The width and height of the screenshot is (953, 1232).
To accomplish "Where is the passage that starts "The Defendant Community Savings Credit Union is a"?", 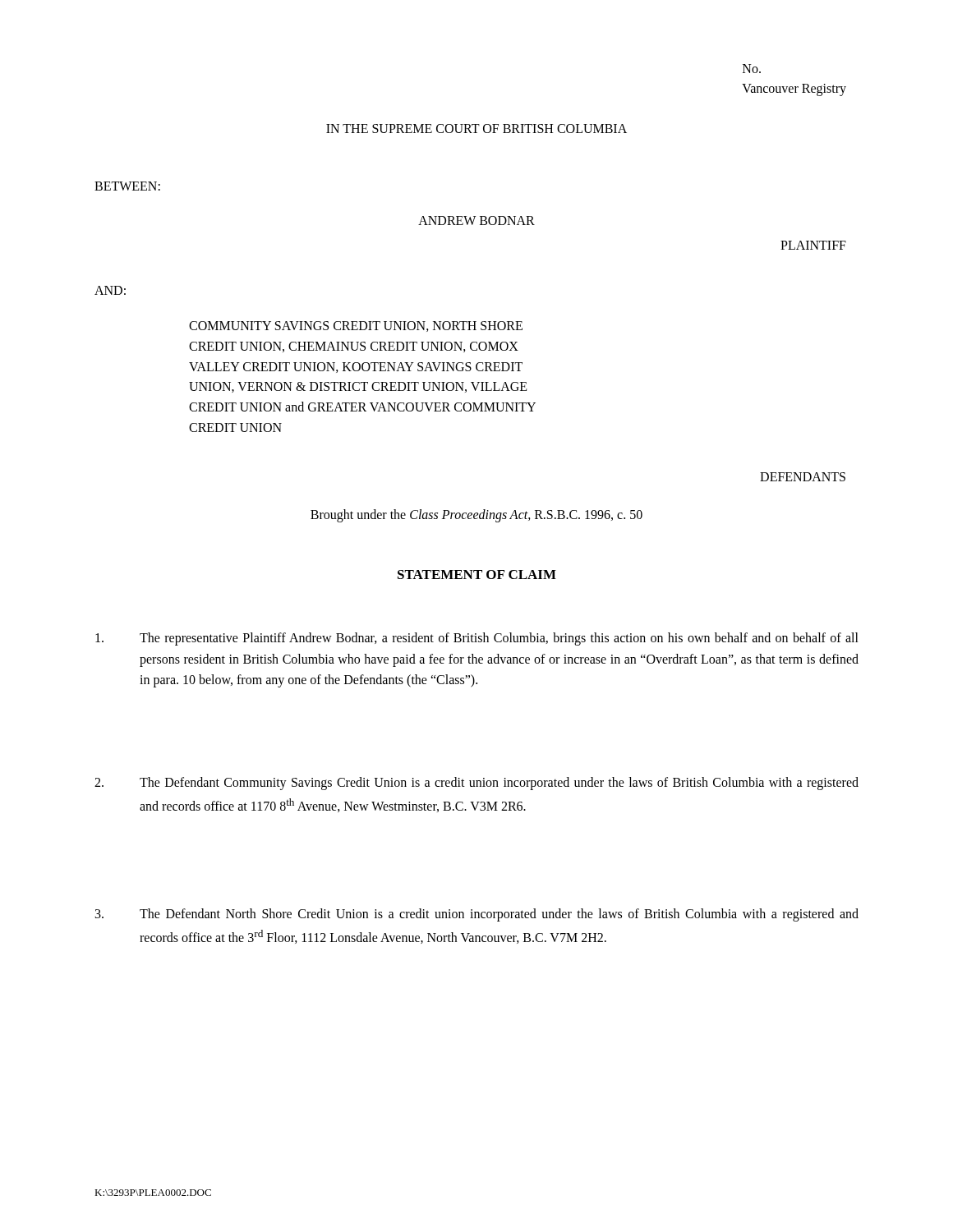I will pyautogui.click(x=476, y=794).
